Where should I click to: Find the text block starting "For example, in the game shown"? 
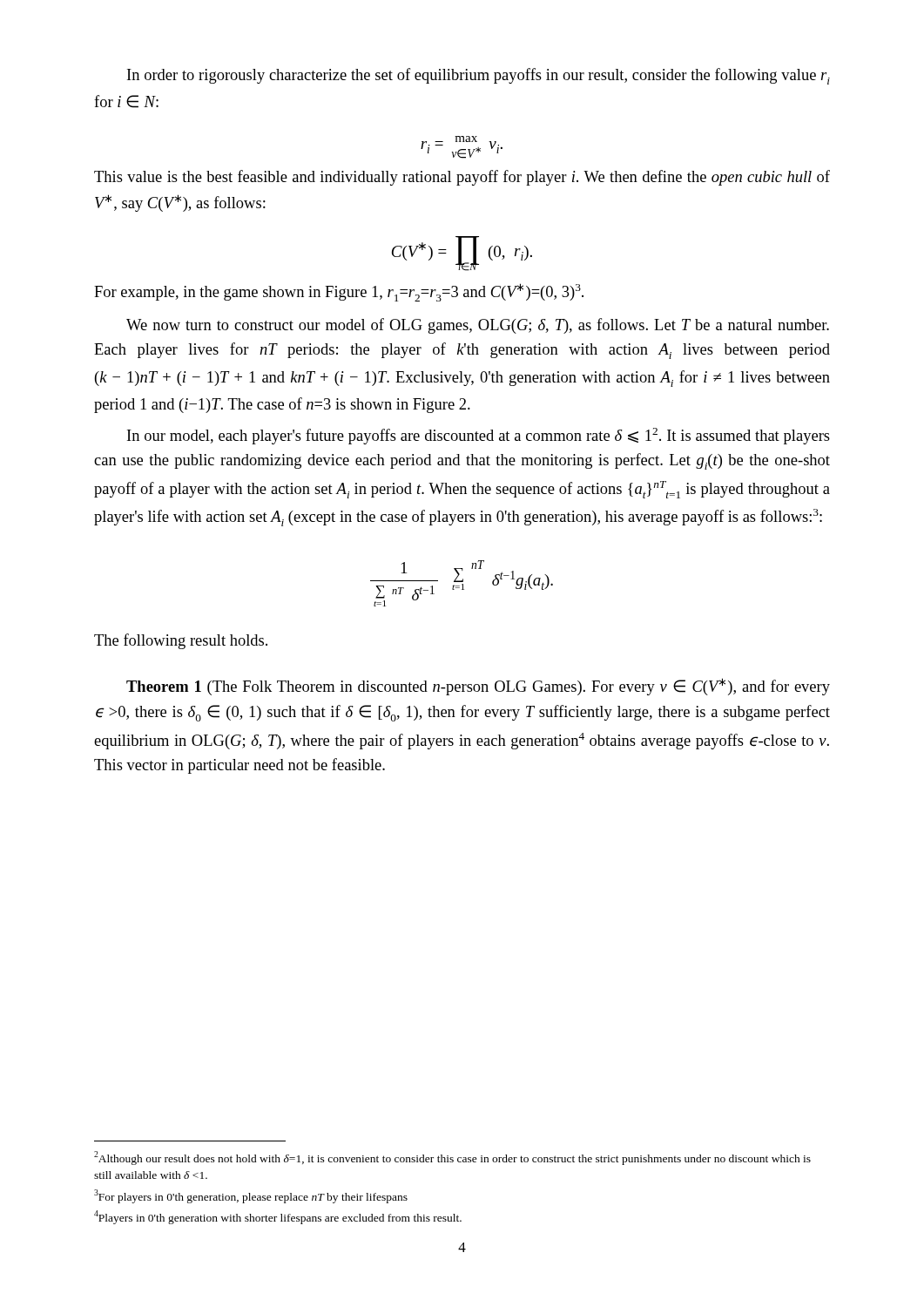pos(339,292)
